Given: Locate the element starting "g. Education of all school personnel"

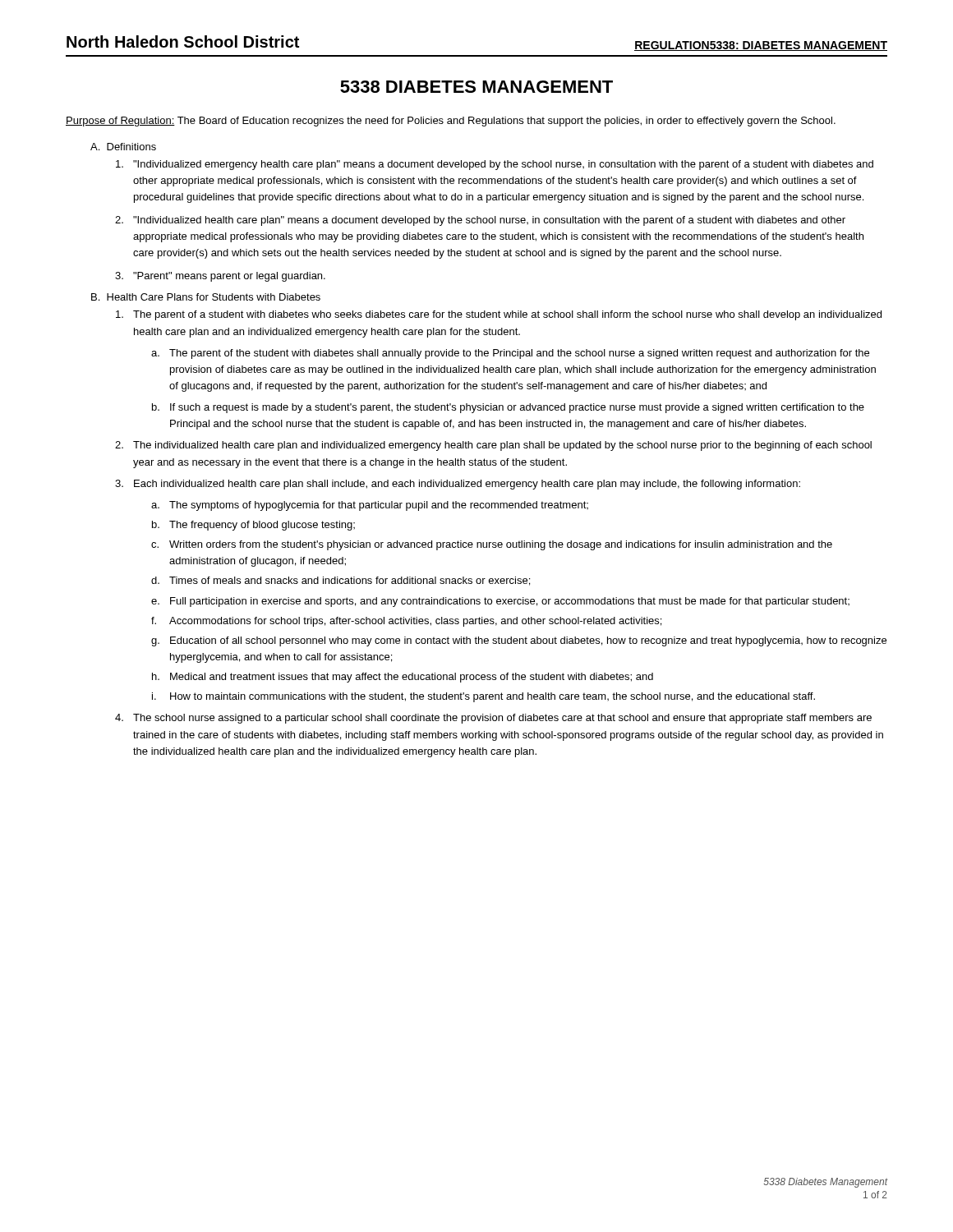Looking at the screenshot, I should pyautogui.click(x=519, y=649).
